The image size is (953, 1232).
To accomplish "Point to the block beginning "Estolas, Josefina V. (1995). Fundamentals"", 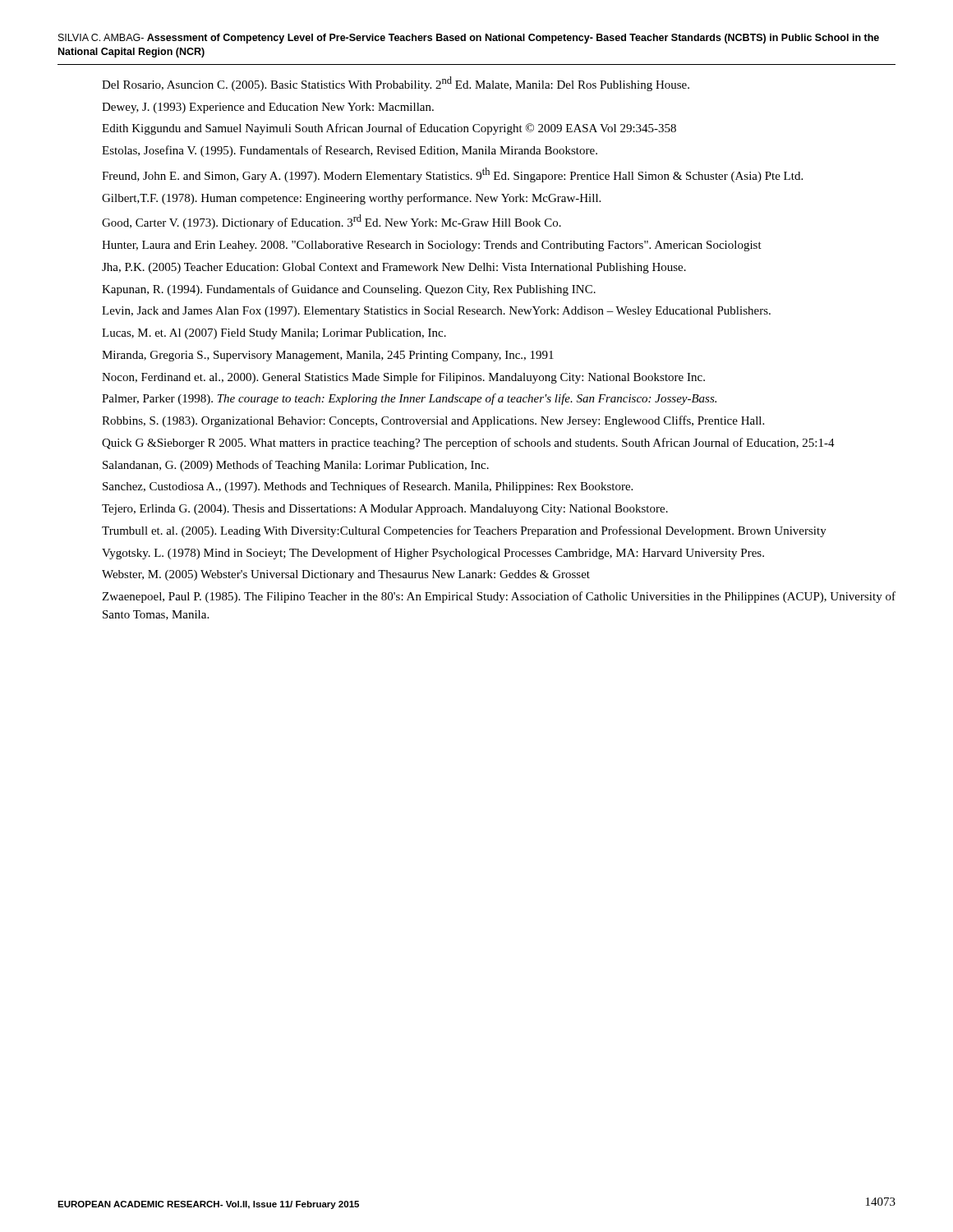I will [x=476, y=151].
